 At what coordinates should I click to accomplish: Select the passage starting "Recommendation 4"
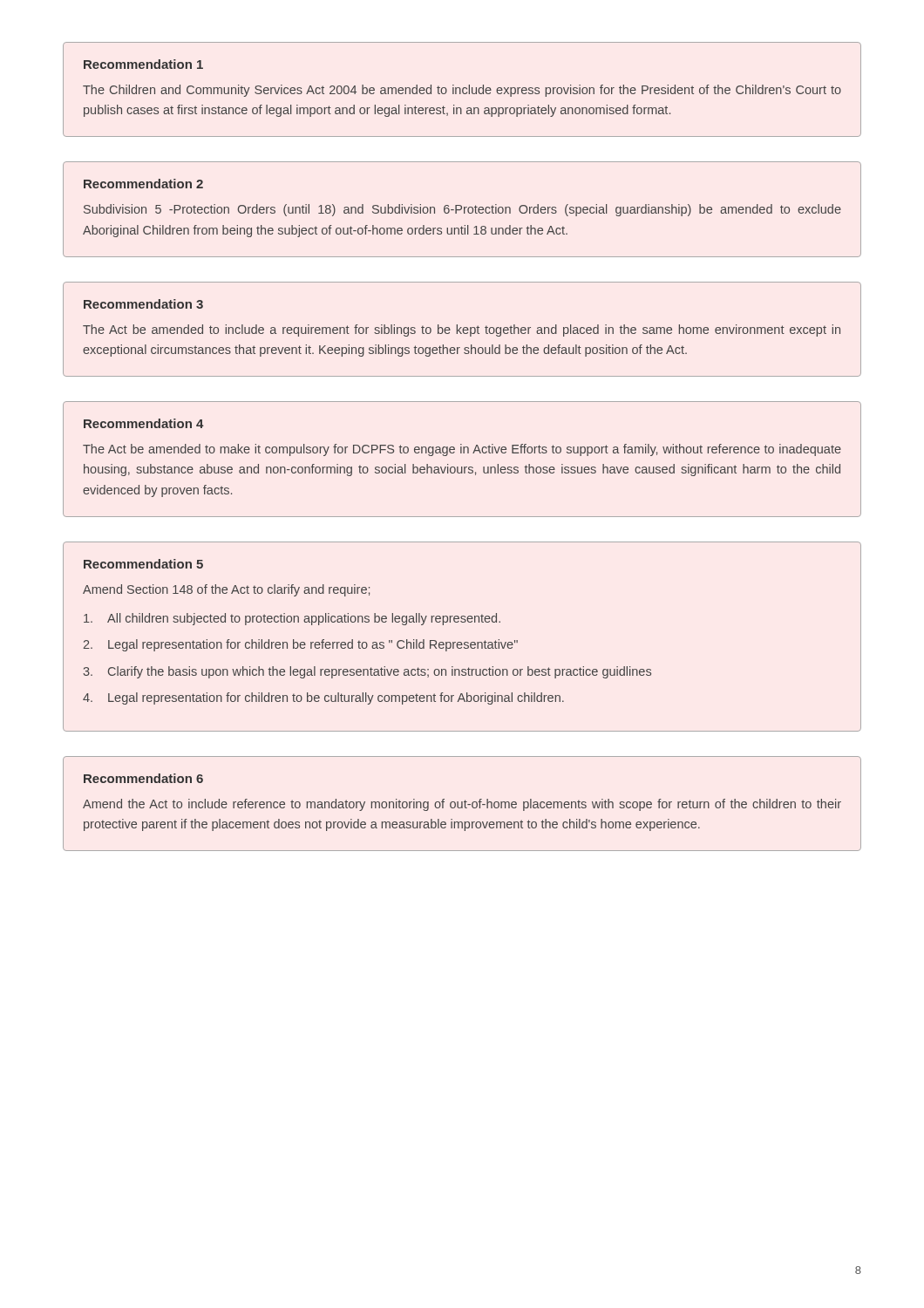tap(143, 423)
